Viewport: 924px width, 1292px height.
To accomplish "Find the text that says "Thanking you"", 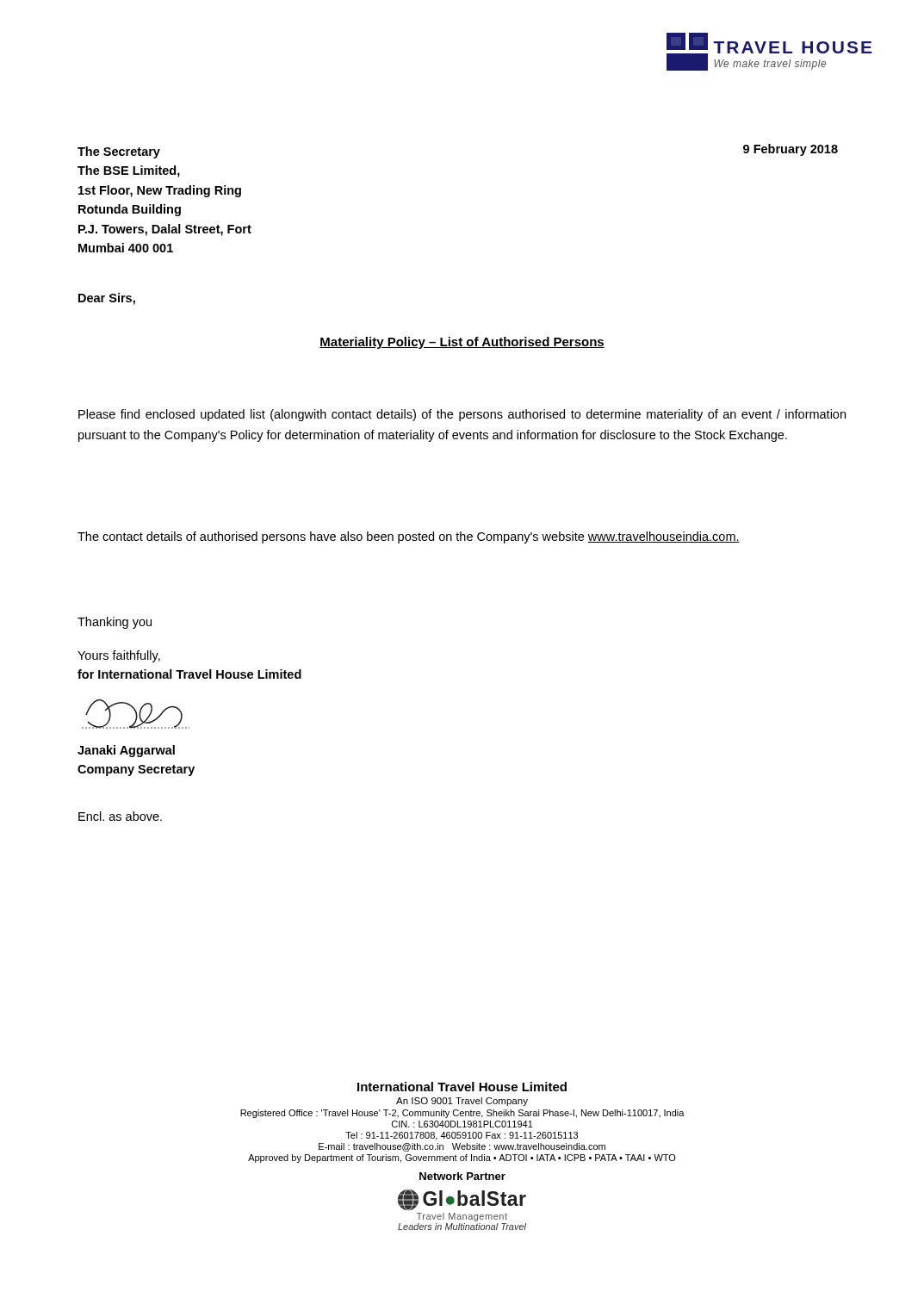I will click(115, 622).
